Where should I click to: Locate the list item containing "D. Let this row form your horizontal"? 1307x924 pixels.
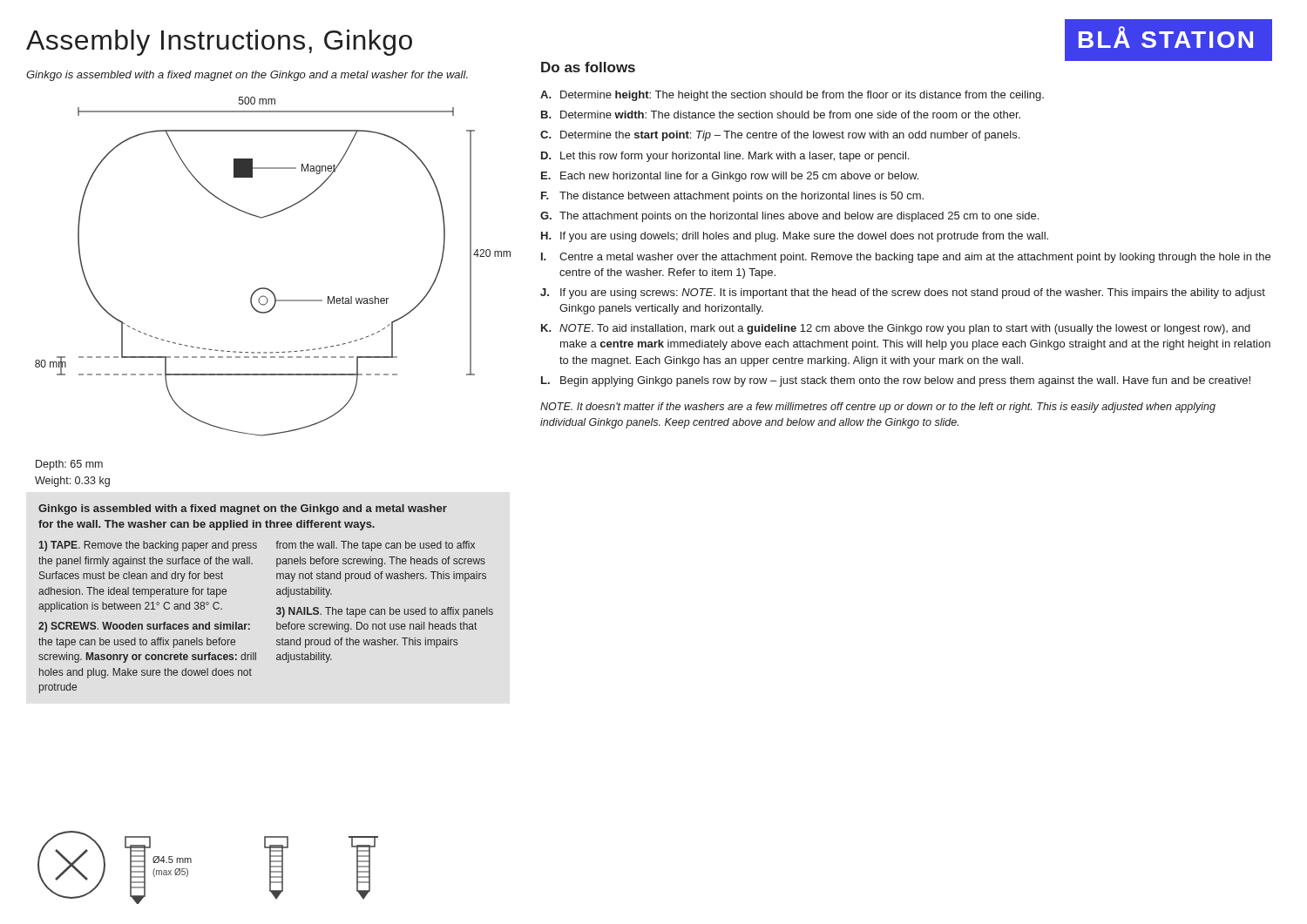(x=906, y=156)
